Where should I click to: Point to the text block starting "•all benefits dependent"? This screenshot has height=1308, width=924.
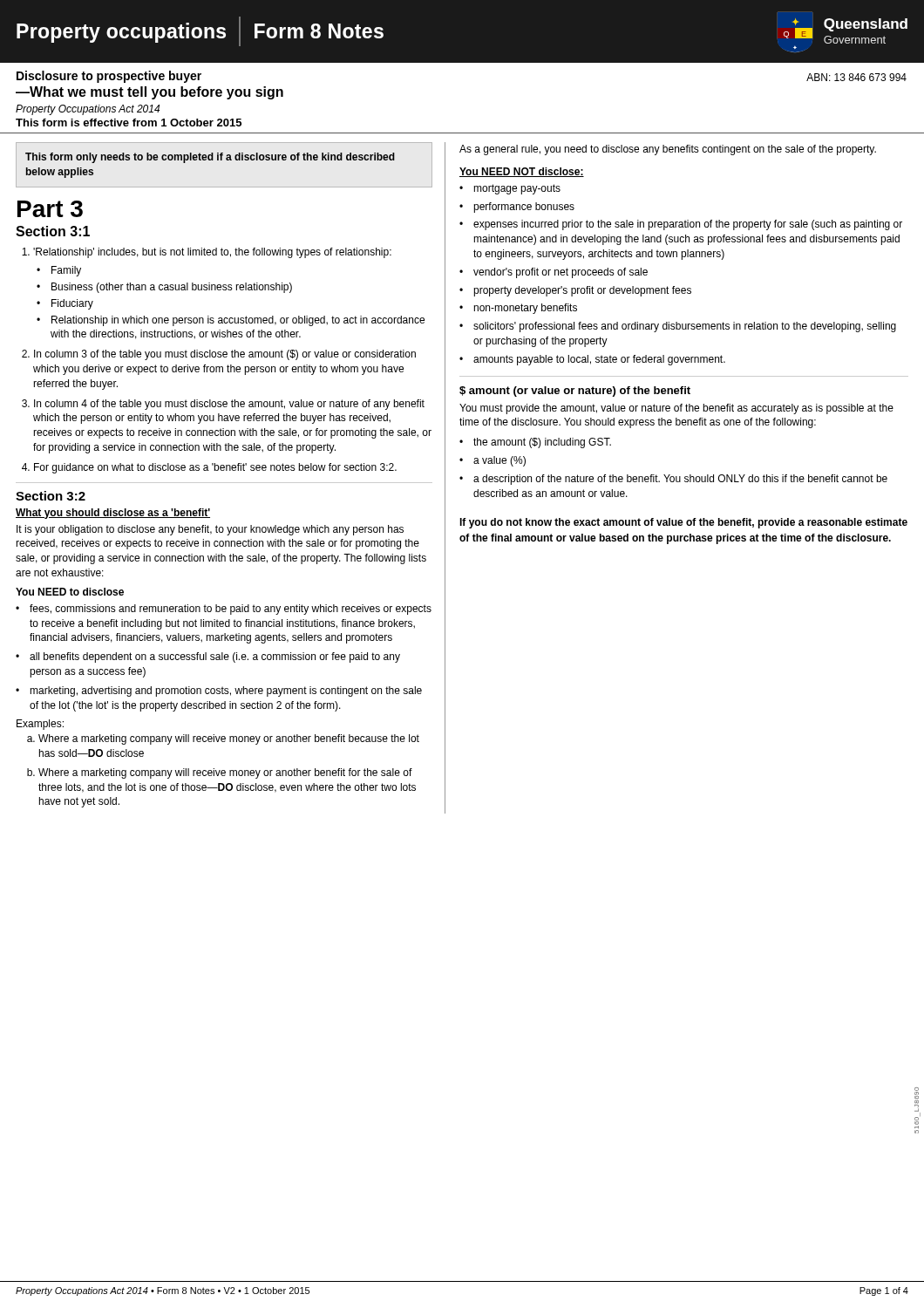click(208, 664)
